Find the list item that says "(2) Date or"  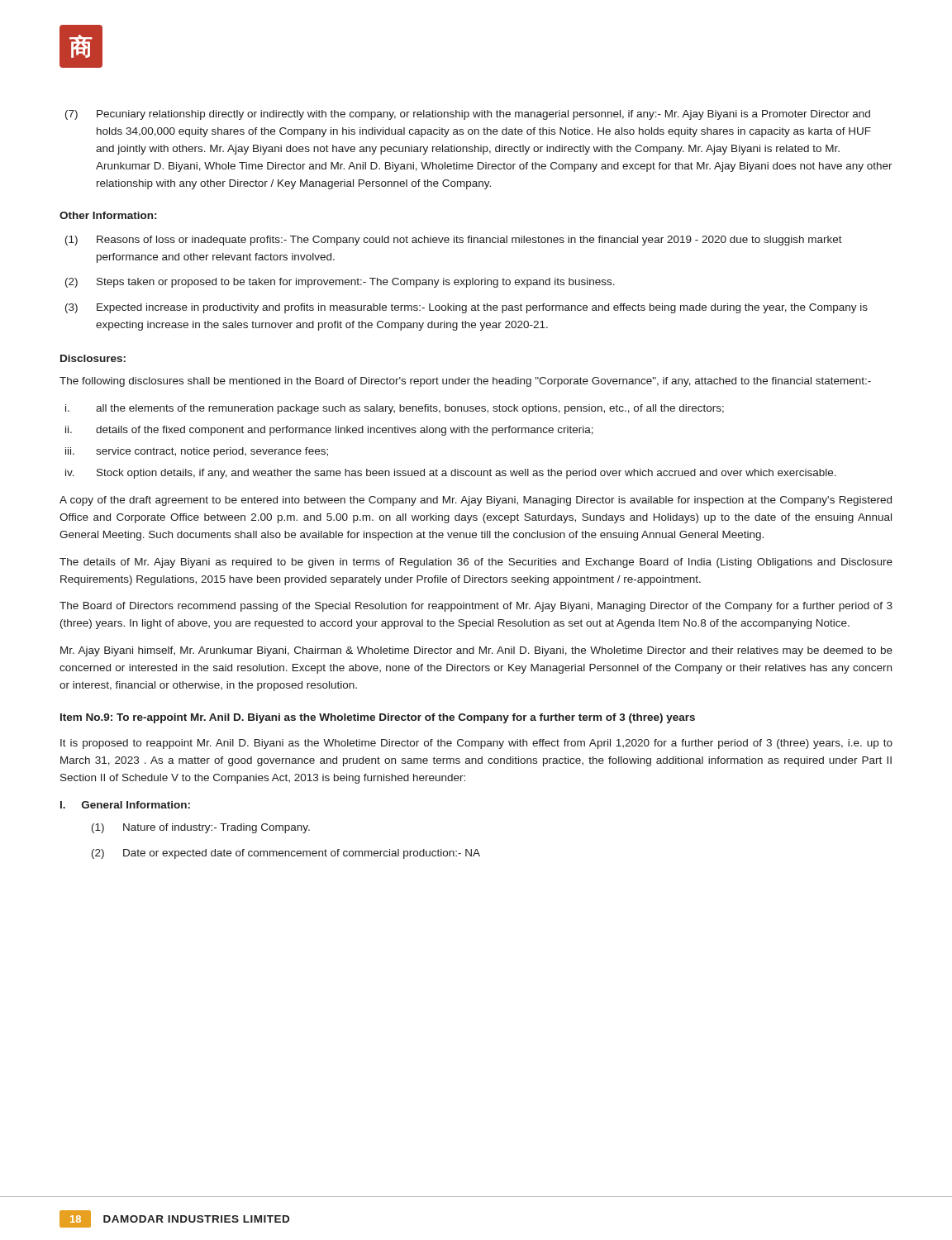pyautogui.click(x=286, y=853)
